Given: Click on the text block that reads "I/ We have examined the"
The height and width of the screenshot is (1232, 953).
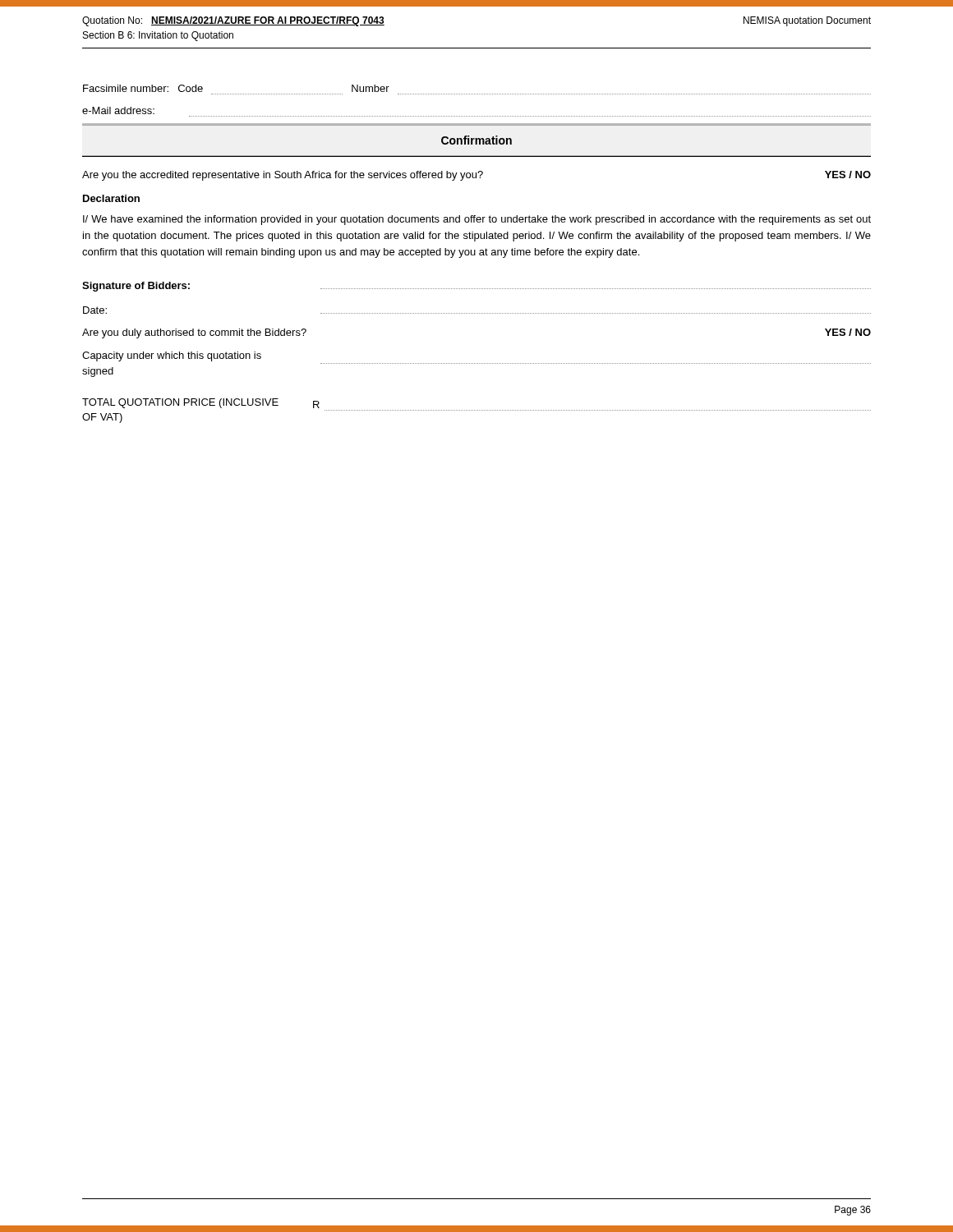Looking at the screenshot, I should click(476, 235).
